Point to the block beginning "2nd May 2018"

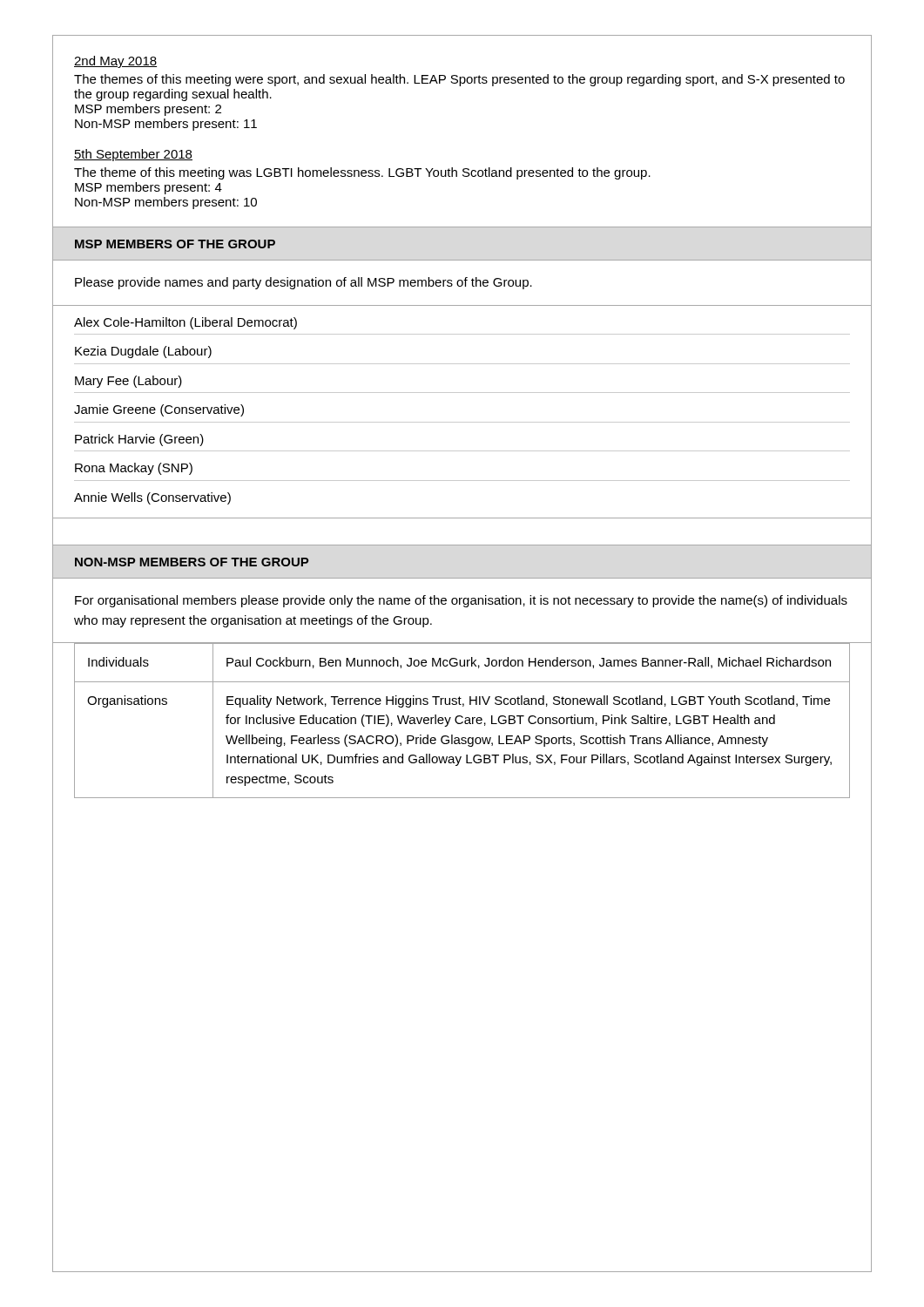(460, 92)
